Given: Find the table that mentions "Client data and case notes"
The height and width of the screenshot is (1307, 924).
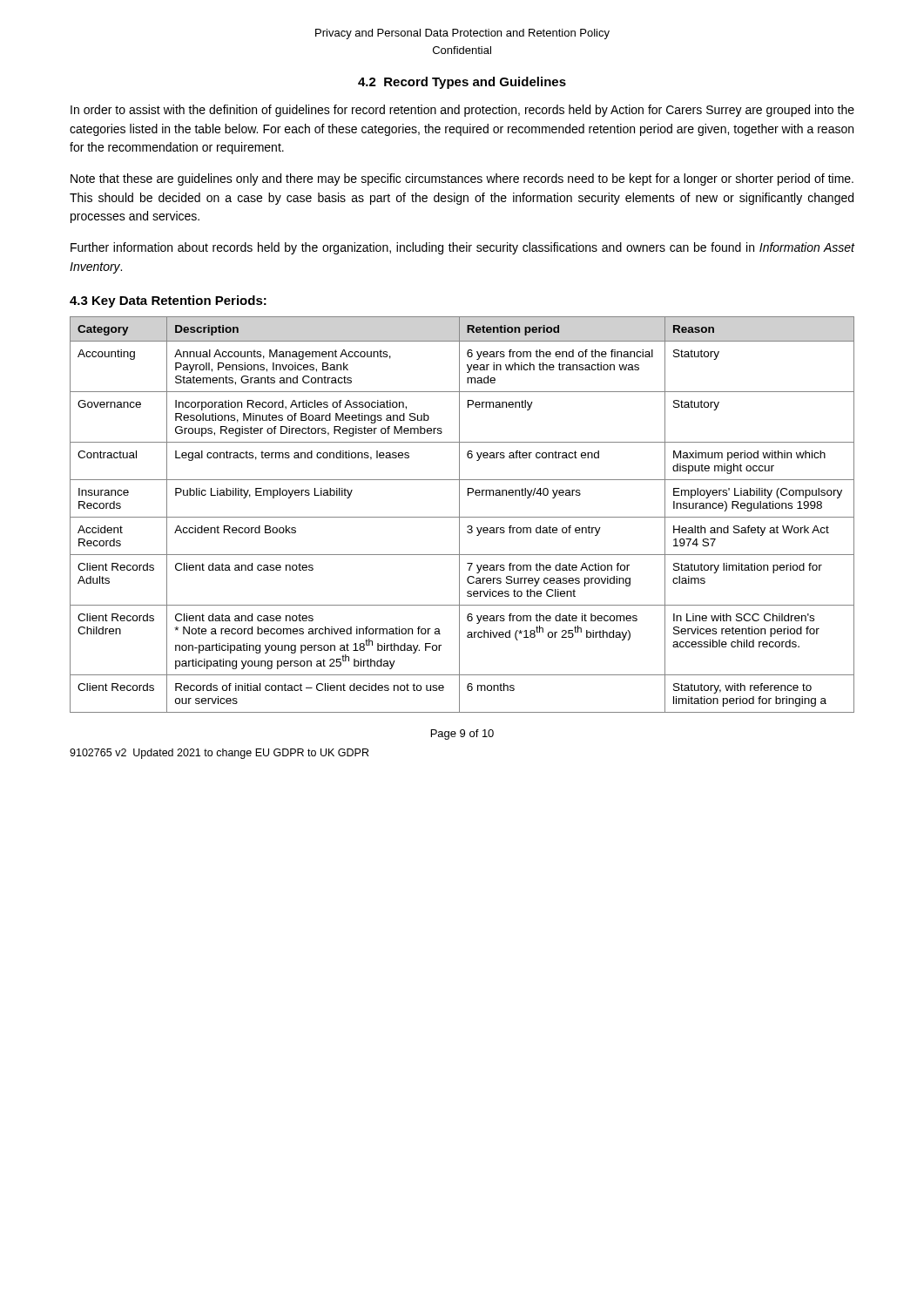Looking at the screenshot, I should [462, 514].
